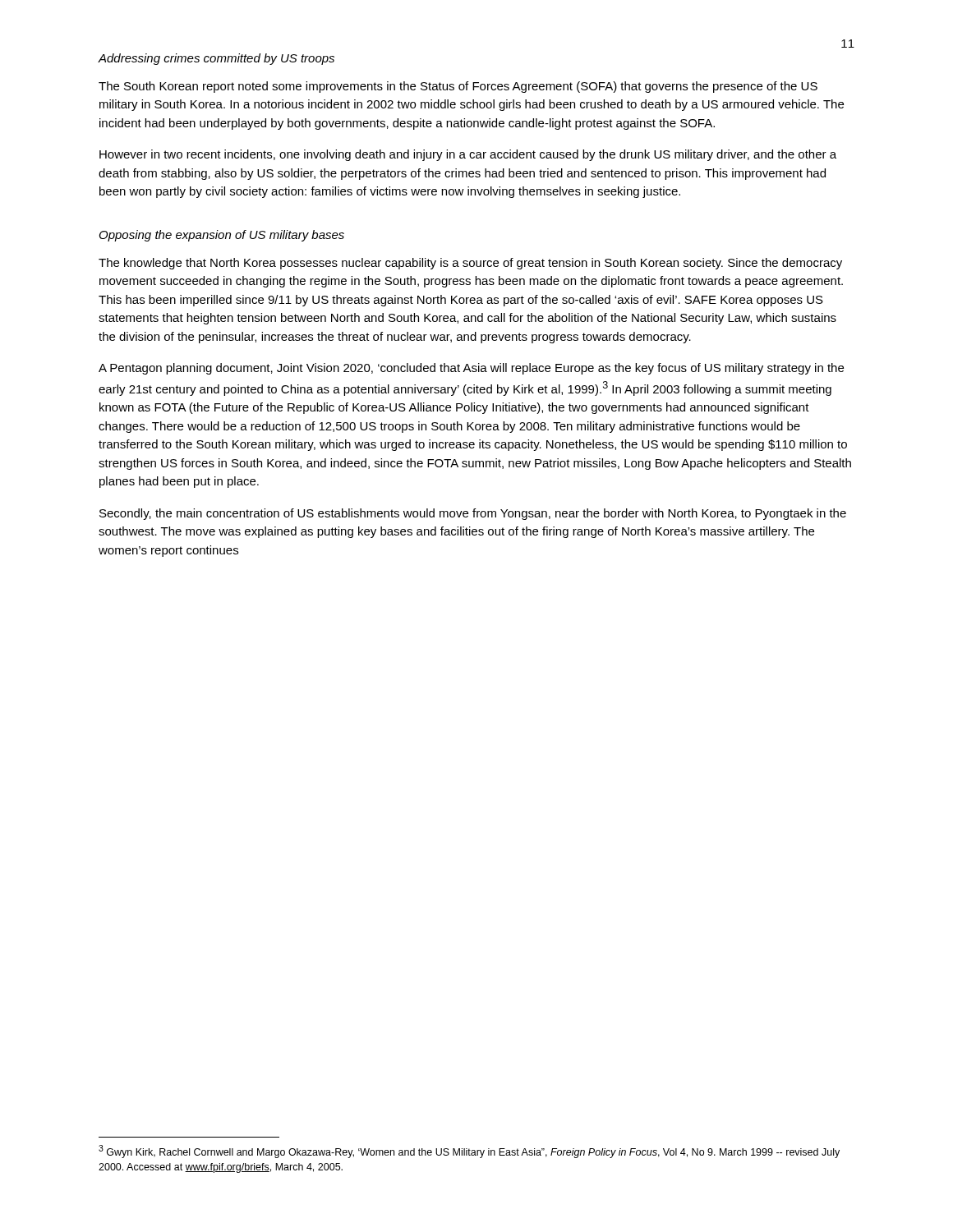Click the passage that begins "The knowledge that North Korea possesses nuclear capability"
The width and height of the screenshot is (953, 1232).
point(471,299)
